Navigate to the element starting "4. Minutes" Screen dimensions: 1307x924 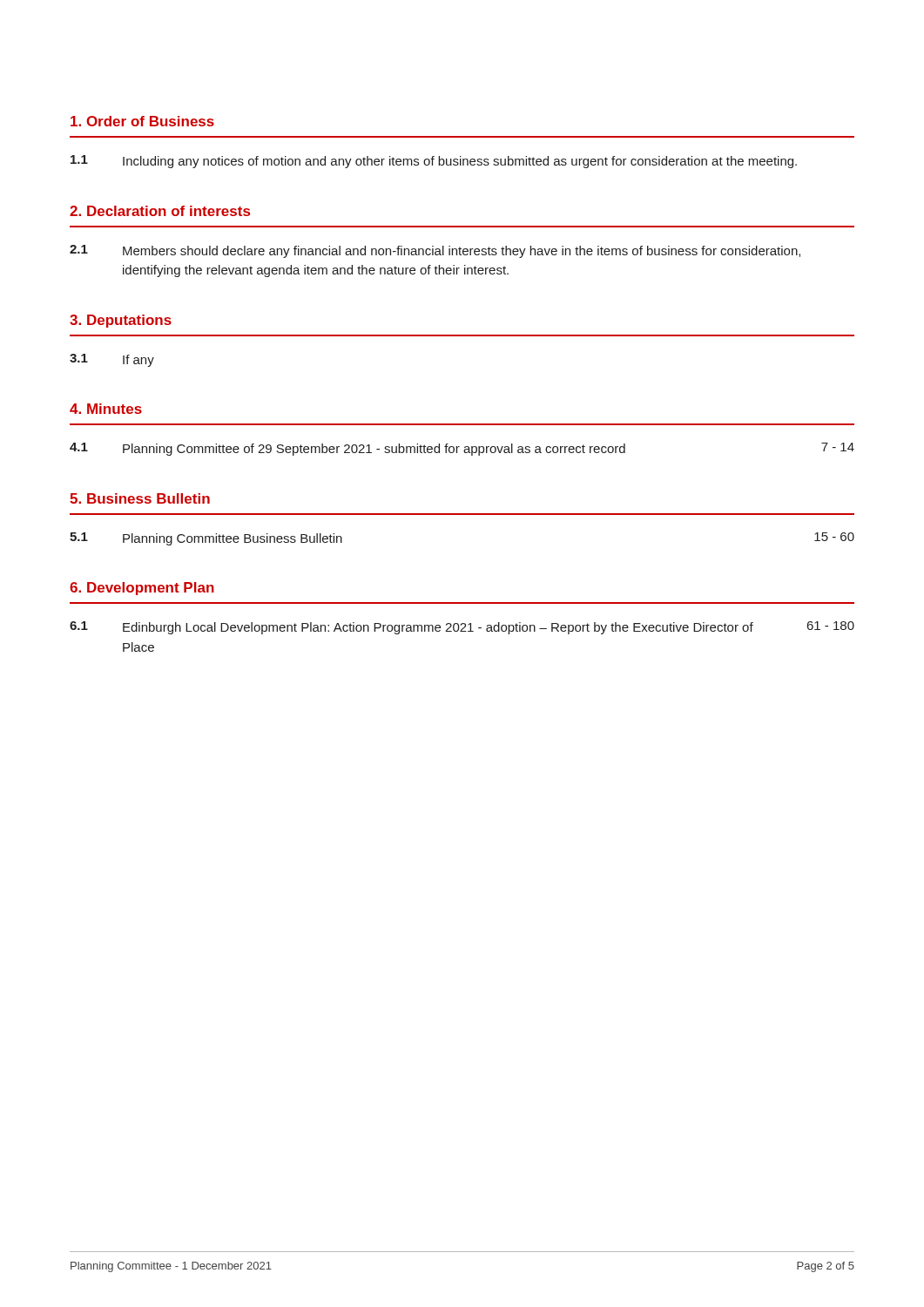pyautogui.click(x=462, y=413)
